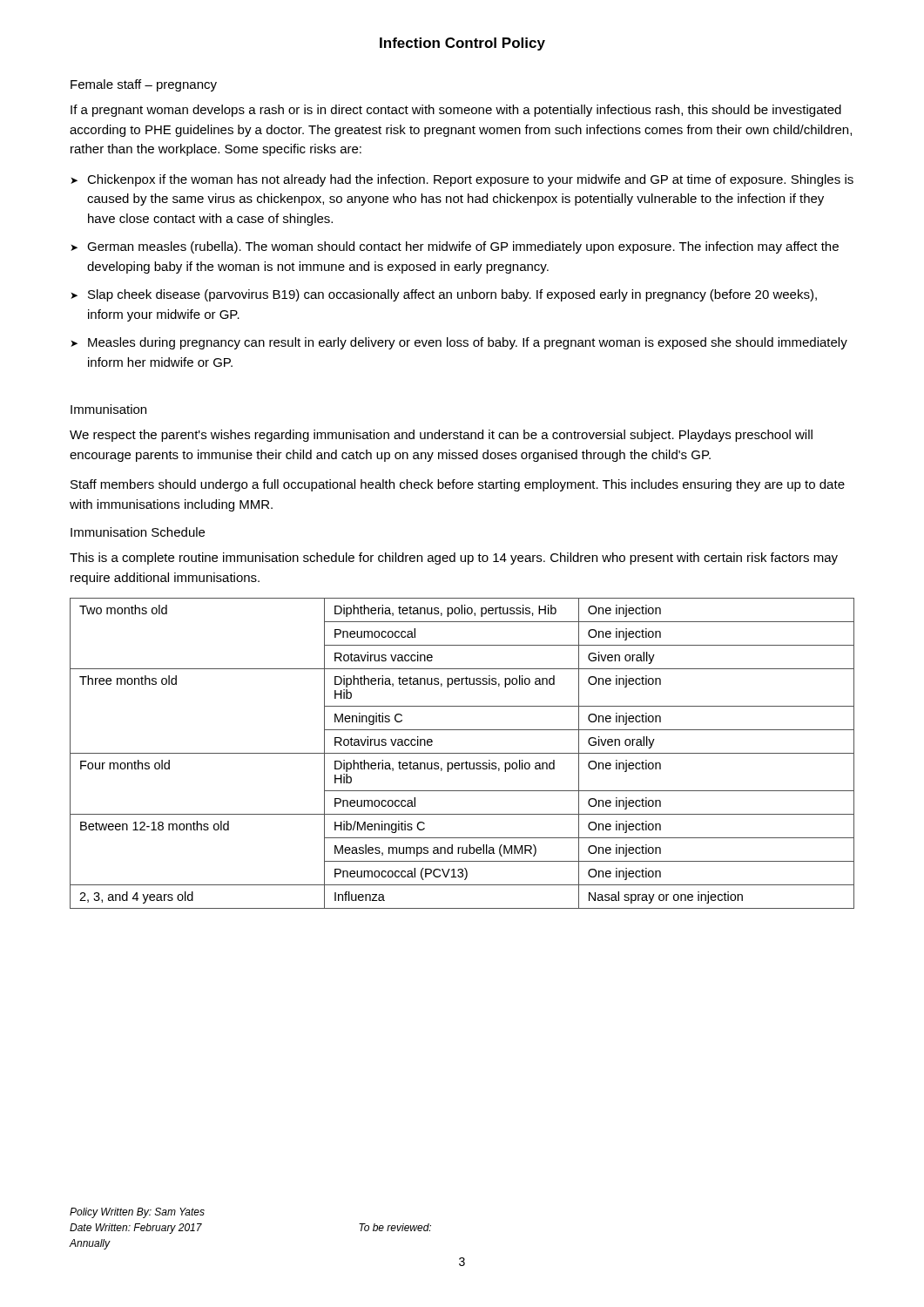Image resolution: width=924 pixels, height=1307 pixels.
Task: Find the block on this page that starts "Measles during pregnancy can"
Action: coord(471,352)
